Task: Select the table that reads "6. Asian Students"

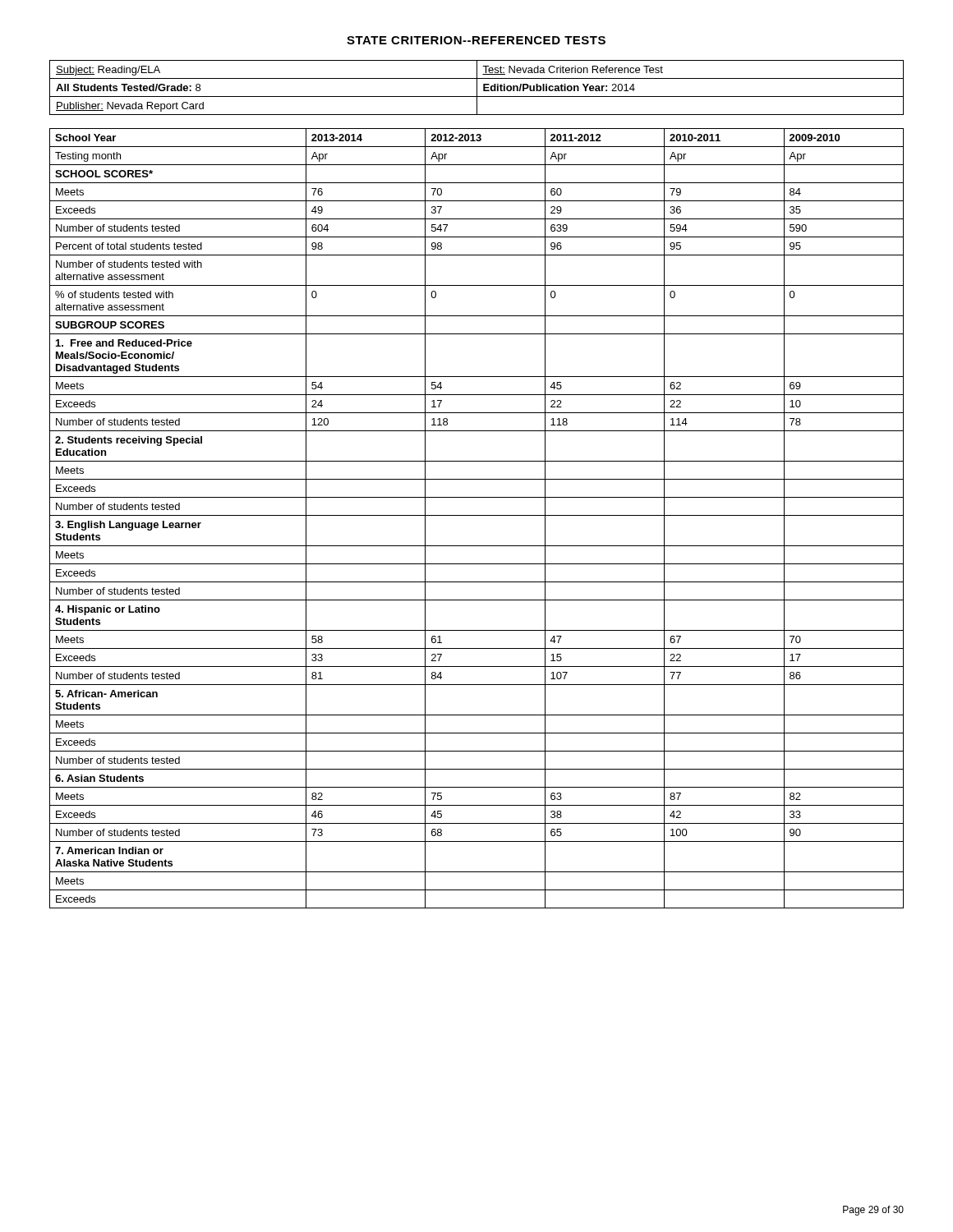Action: point(476,518)
